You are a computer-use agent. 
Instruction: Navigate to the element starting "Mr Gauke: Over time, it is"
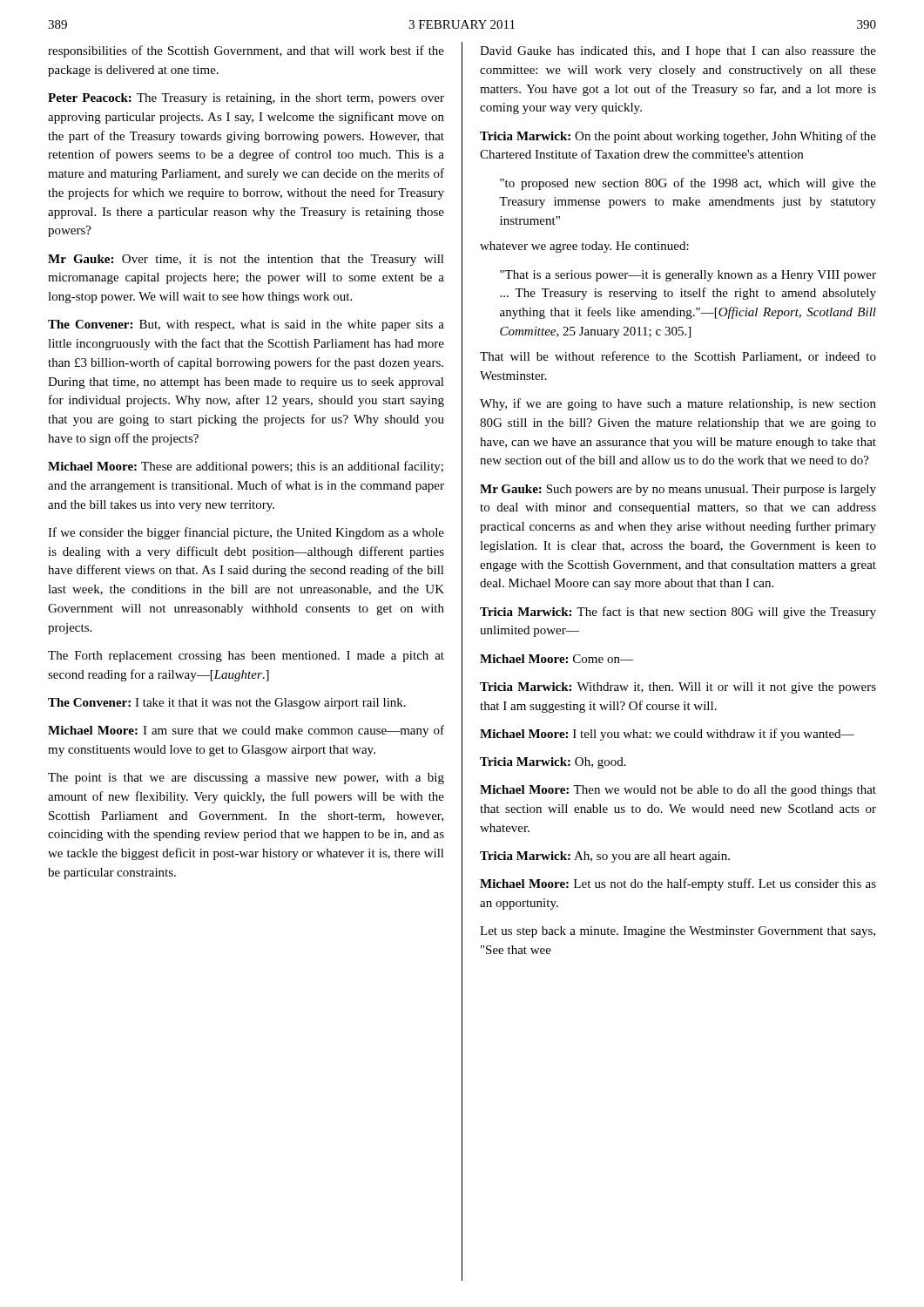pos(246,278)
